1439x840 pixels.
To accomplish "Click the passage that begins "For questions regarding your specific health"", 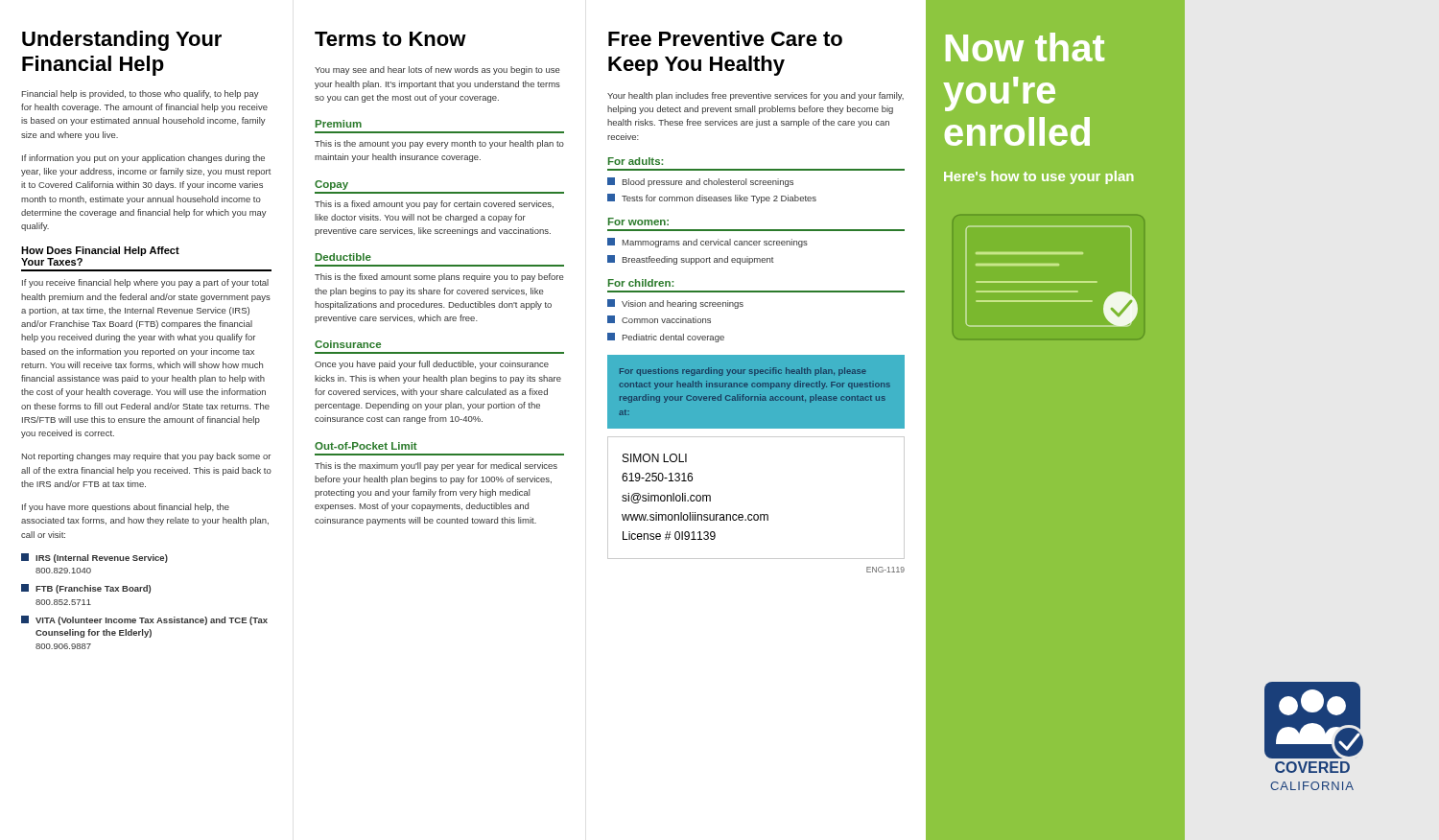I will pyautogui.click(x=755, y=391).
